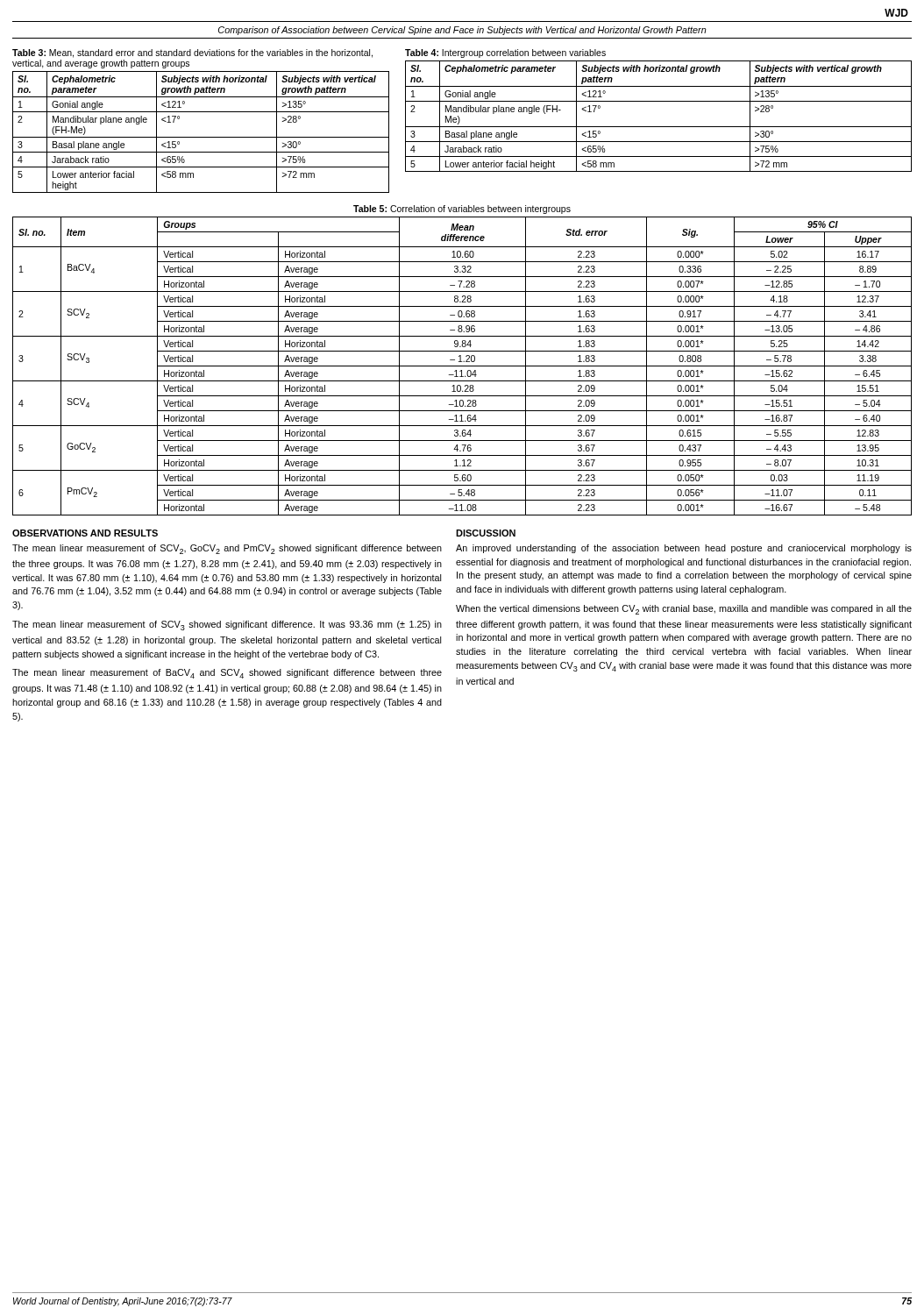The image size is (924, 1315).
Task: Point to the caption beginning "Comparison of Association between Cervical"
Action: (x=462, y=30)
